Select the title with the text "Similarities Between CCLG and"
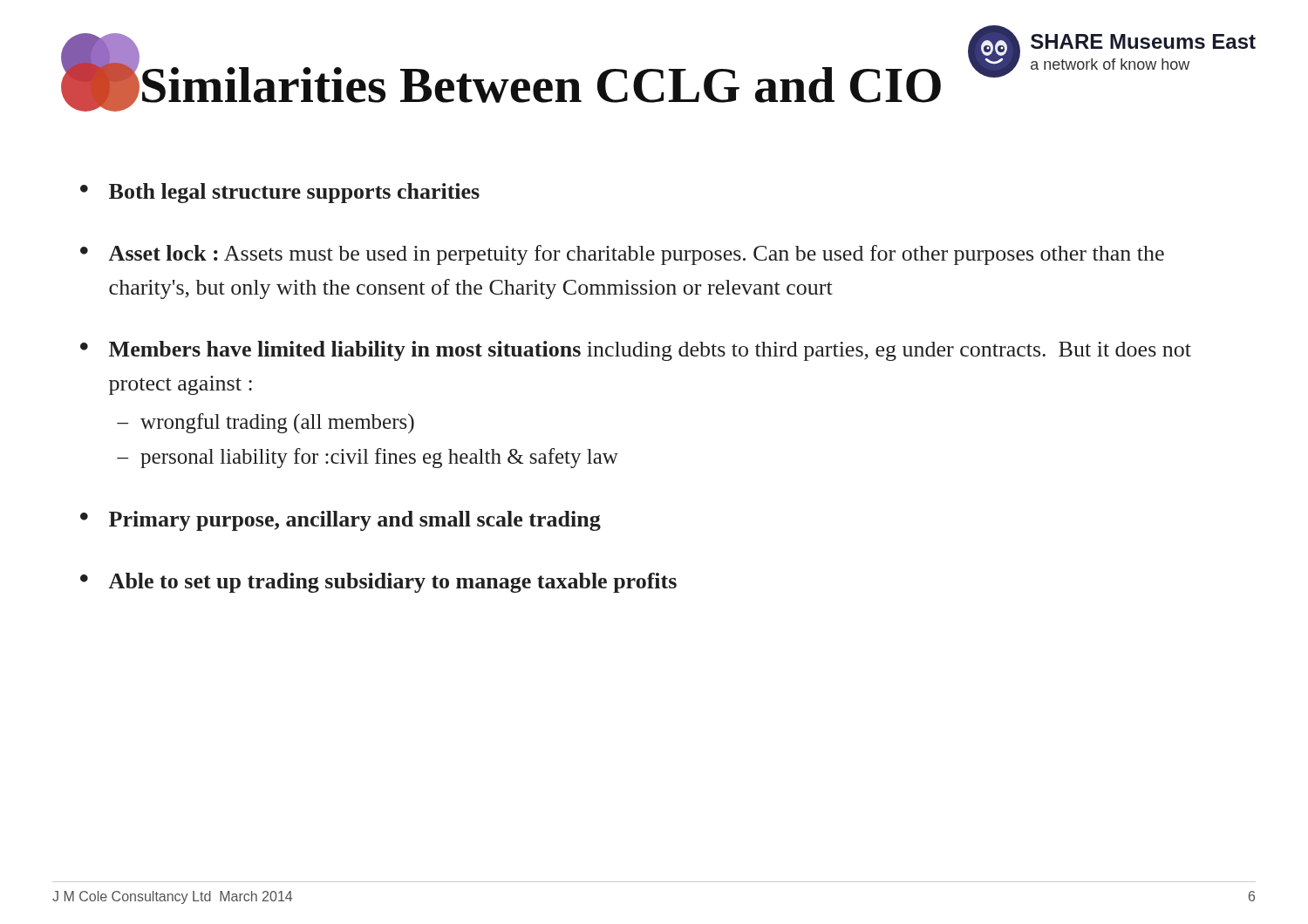 pyautogui.click(x=584, y=86)
